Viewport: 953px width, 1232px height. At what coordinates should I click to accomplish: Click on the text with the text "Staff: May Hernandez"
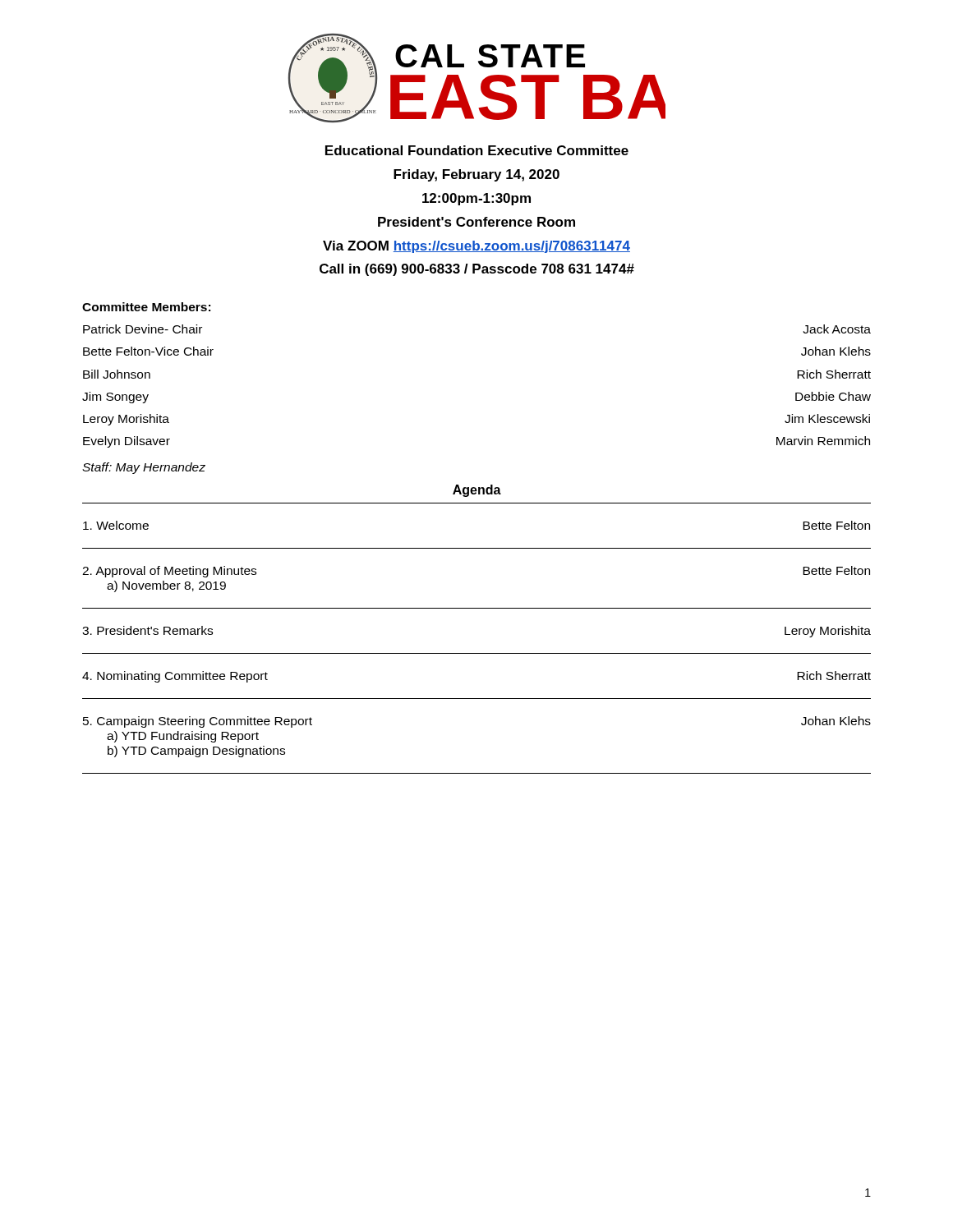(x=144, y=467)
